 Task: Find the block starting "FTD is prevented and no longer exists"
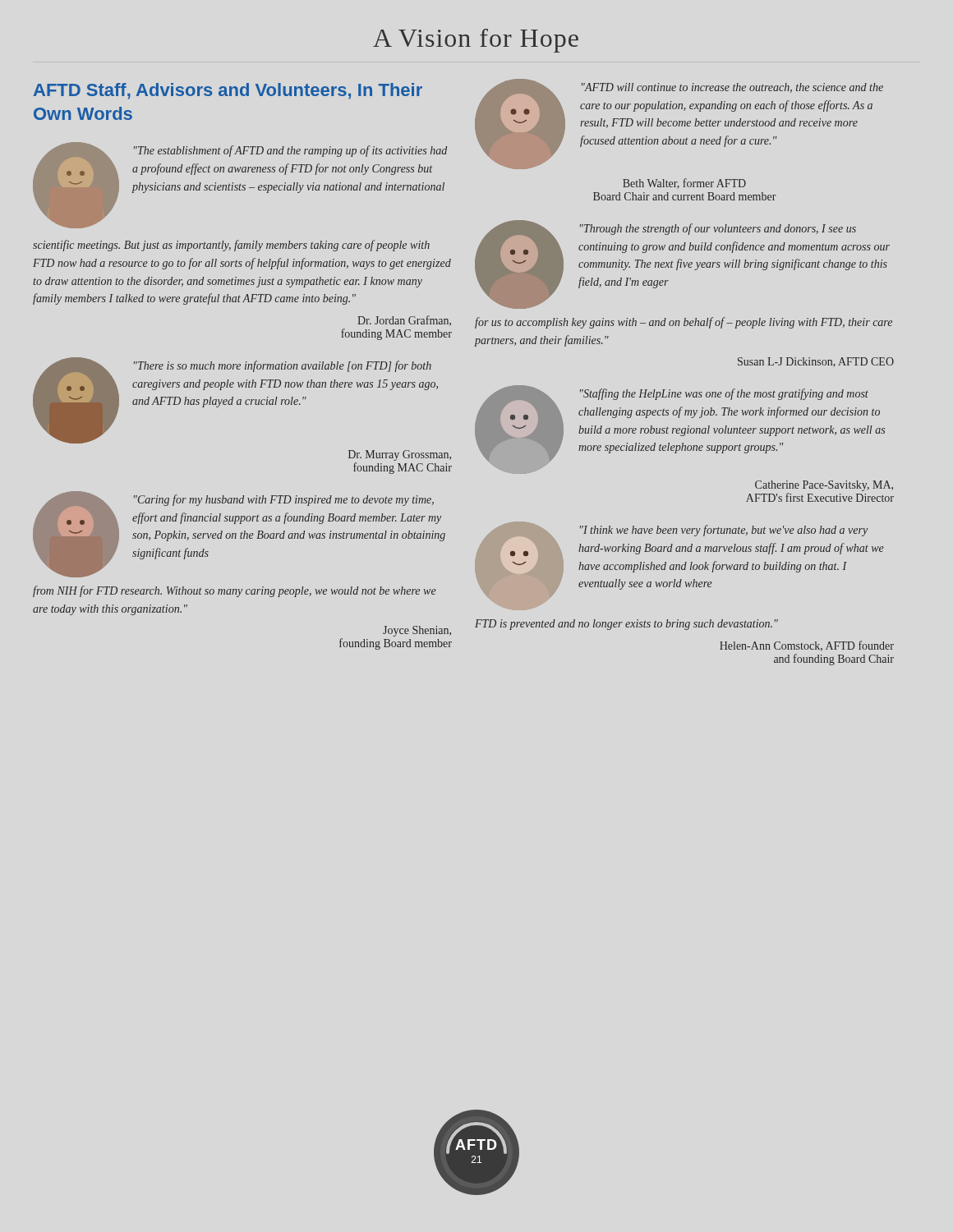tap(626, 624)
